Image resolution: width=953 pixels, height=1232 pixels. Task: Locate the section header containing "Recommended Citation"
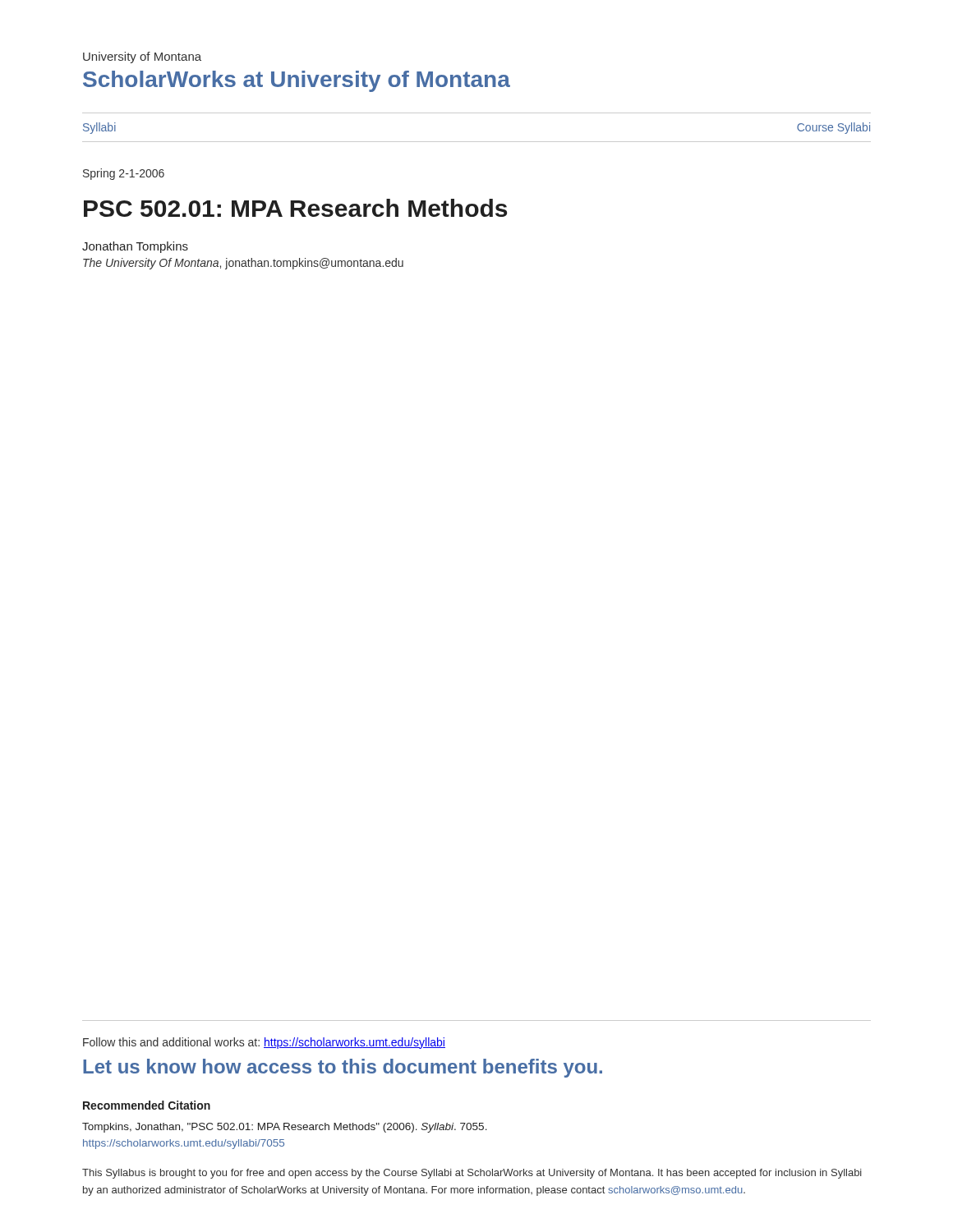pos(146,1105)
